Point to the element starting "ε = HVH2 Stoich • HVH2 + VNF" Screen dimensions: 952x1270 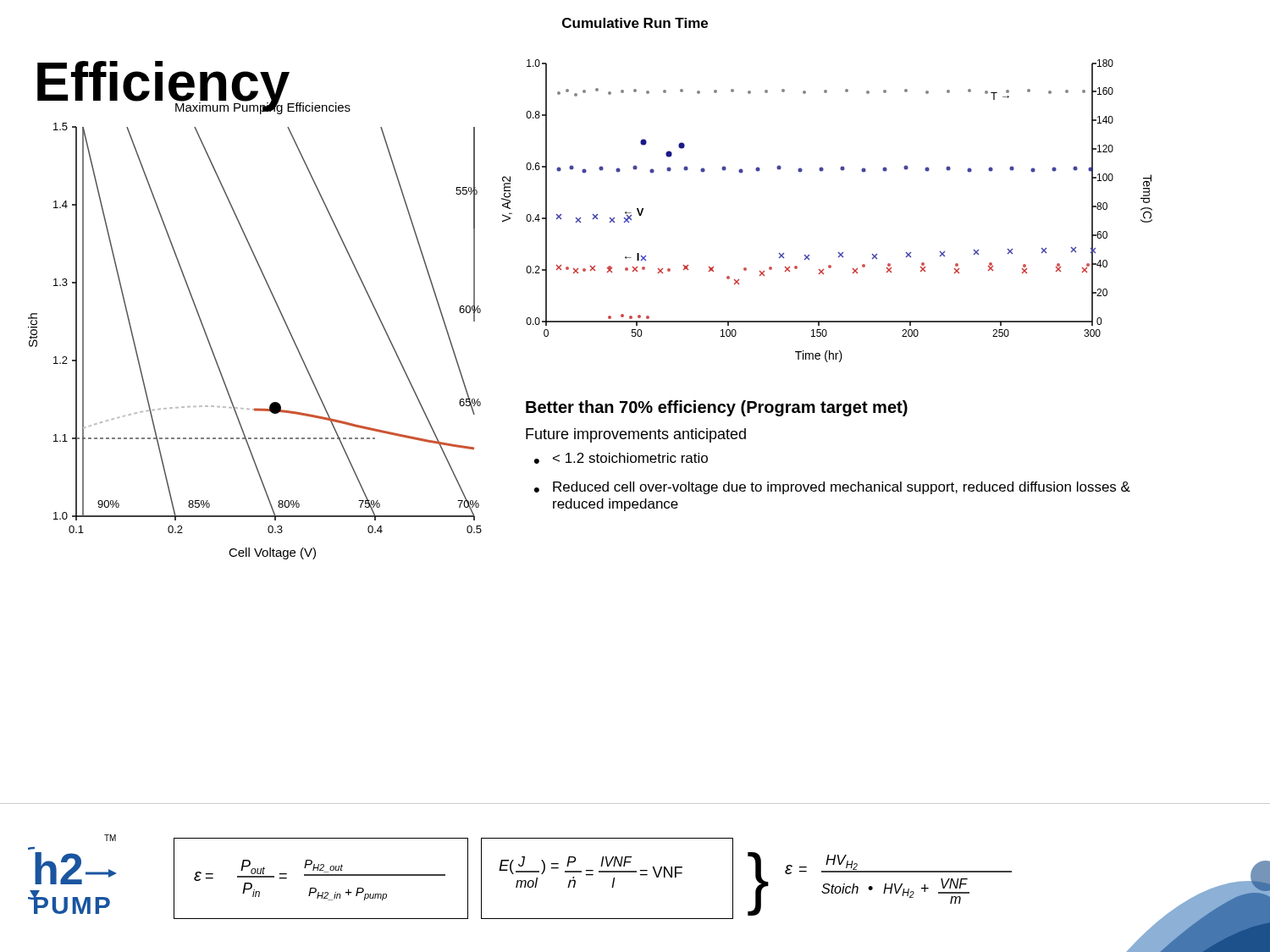[x=901, y=876]
